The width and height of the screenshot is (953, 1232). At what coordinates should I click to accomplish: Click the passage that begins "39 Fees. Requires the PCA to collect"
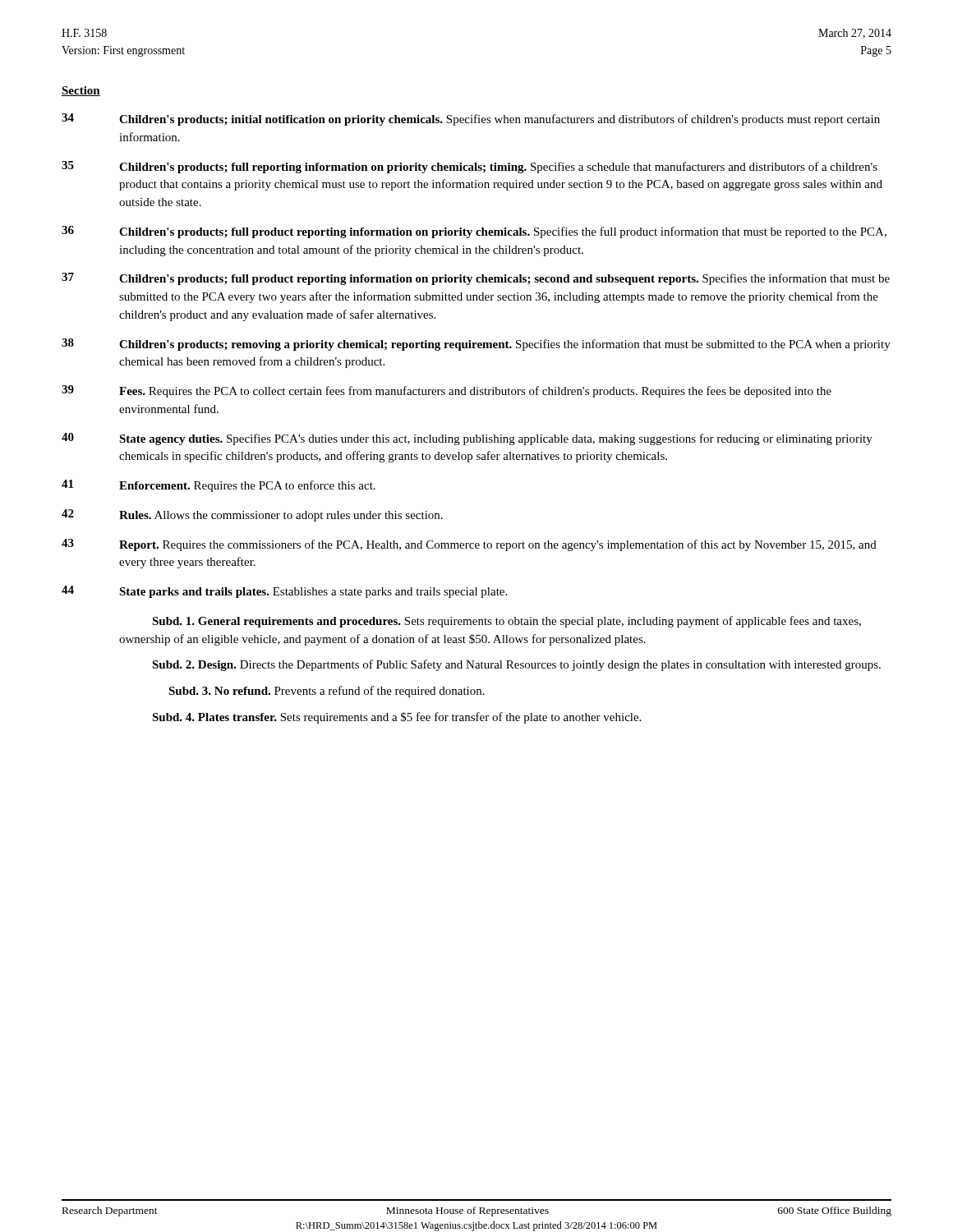476,401
